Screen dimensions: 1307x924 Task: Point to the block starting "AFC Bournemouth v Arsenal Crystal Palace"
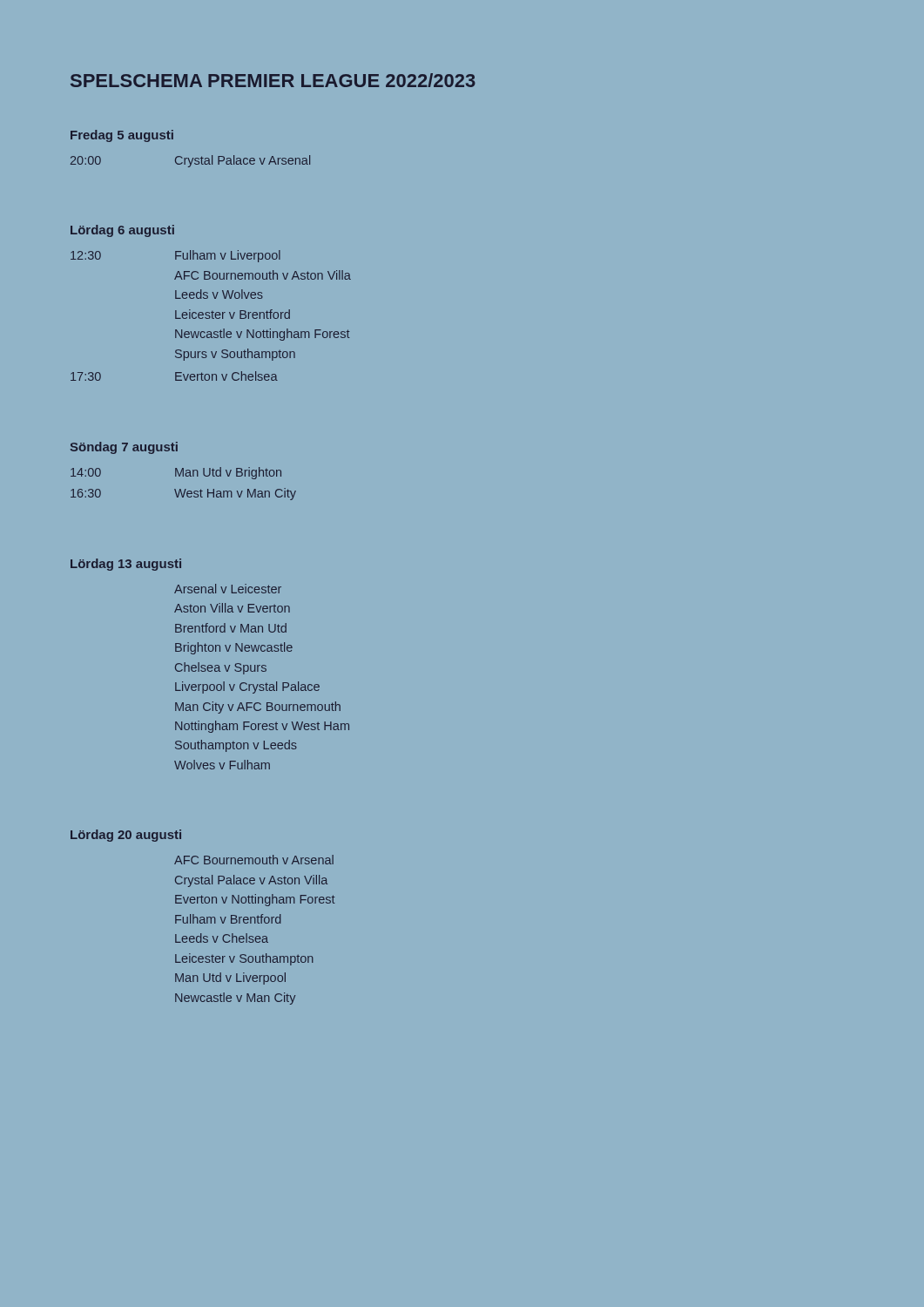255,929
